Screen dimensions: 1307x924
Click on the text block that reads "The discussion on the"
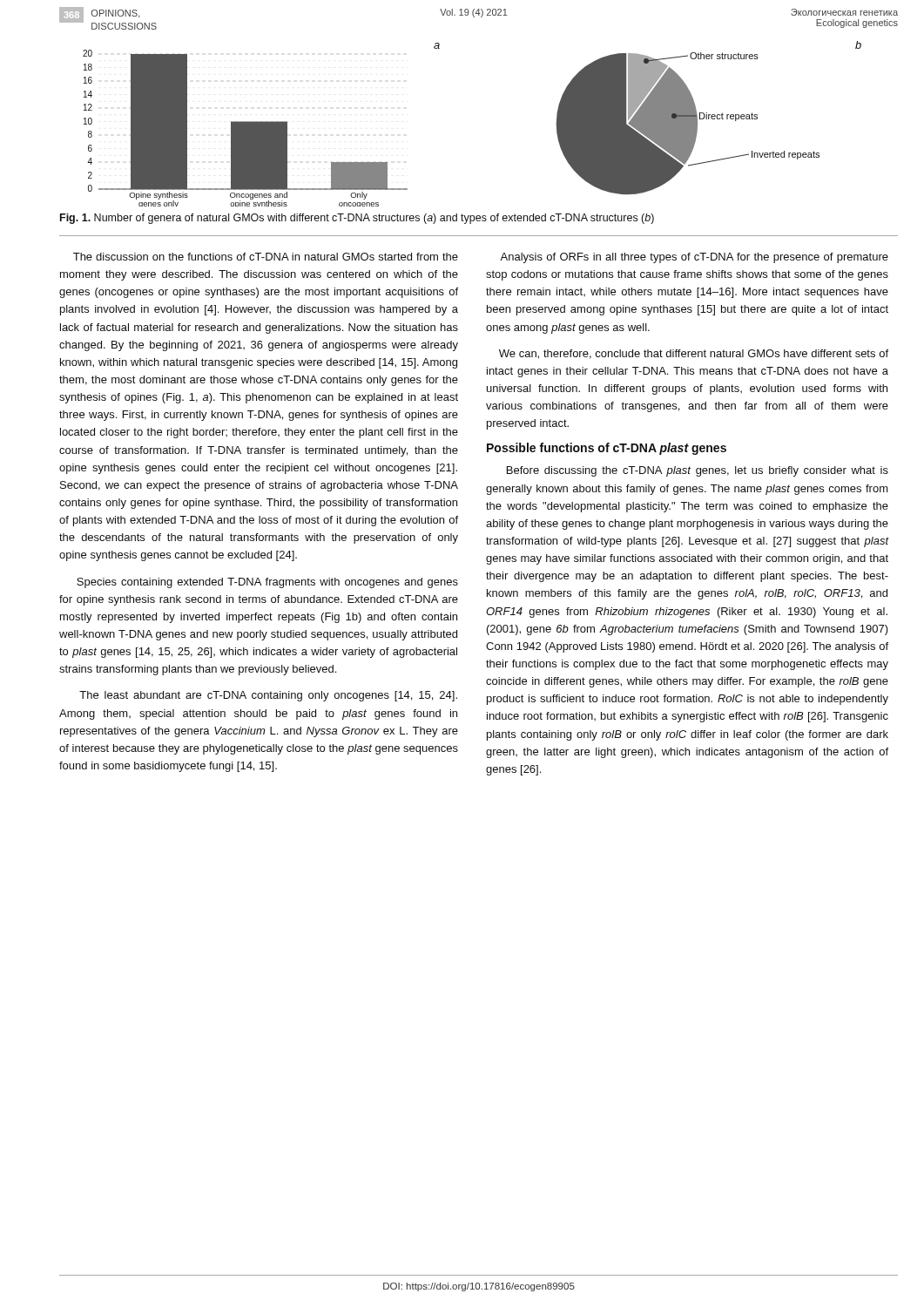[259, 406]
